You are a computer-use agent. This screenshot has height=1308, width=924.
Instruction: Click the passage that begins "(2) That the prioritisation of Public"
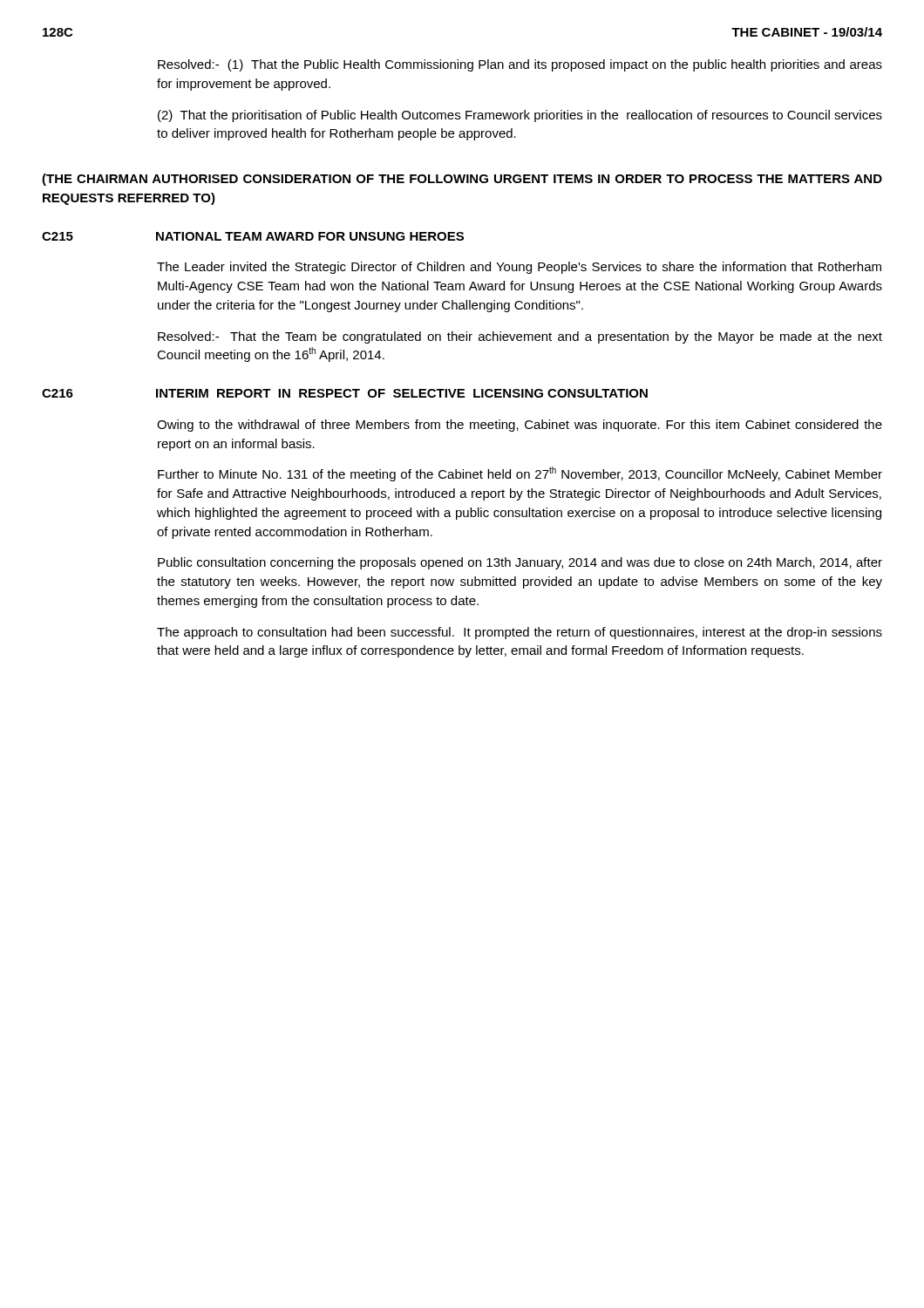[520, 124]
